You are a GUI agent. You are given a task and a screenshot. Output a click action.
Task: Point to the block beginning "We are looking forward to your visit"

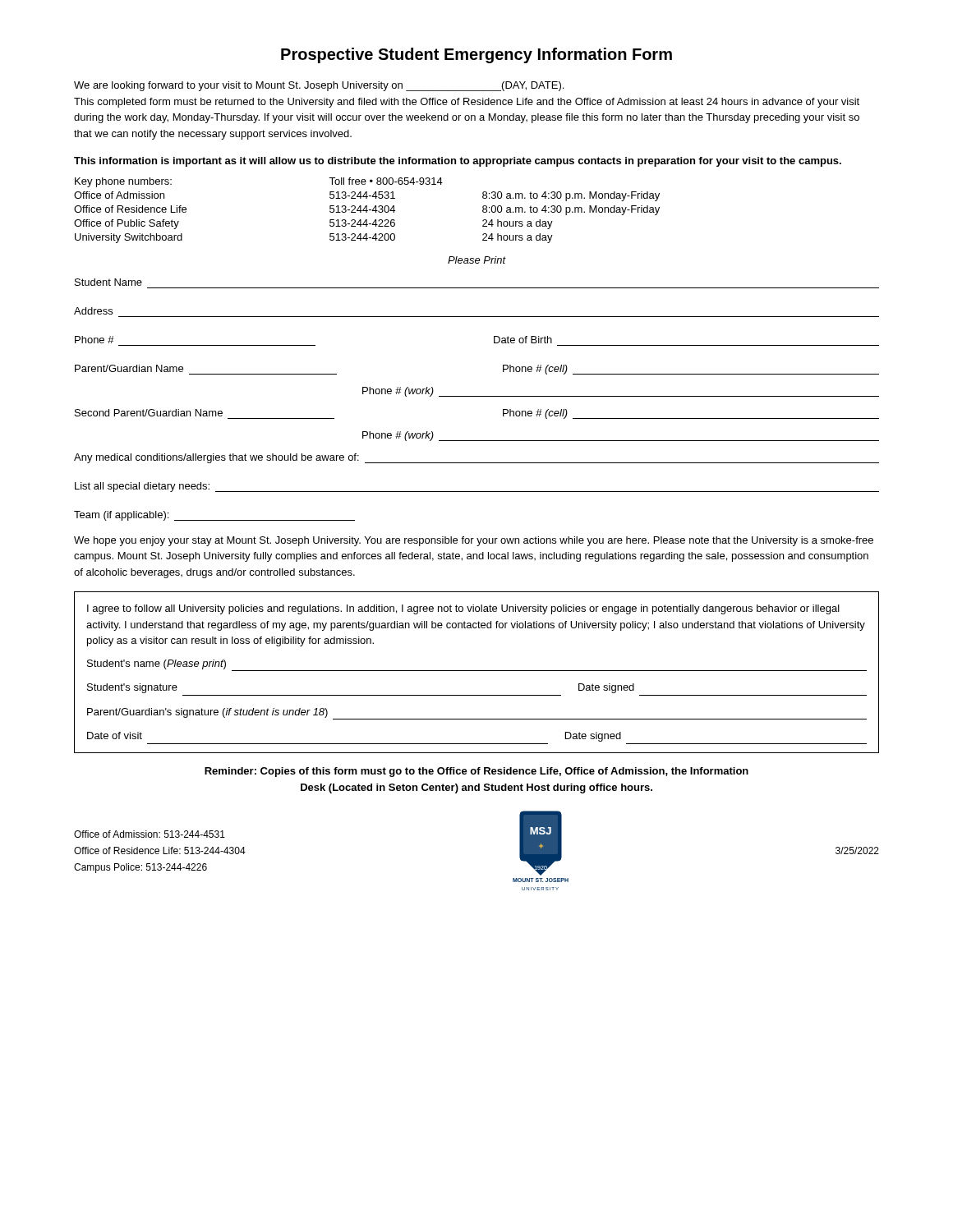tap(467, 109)
